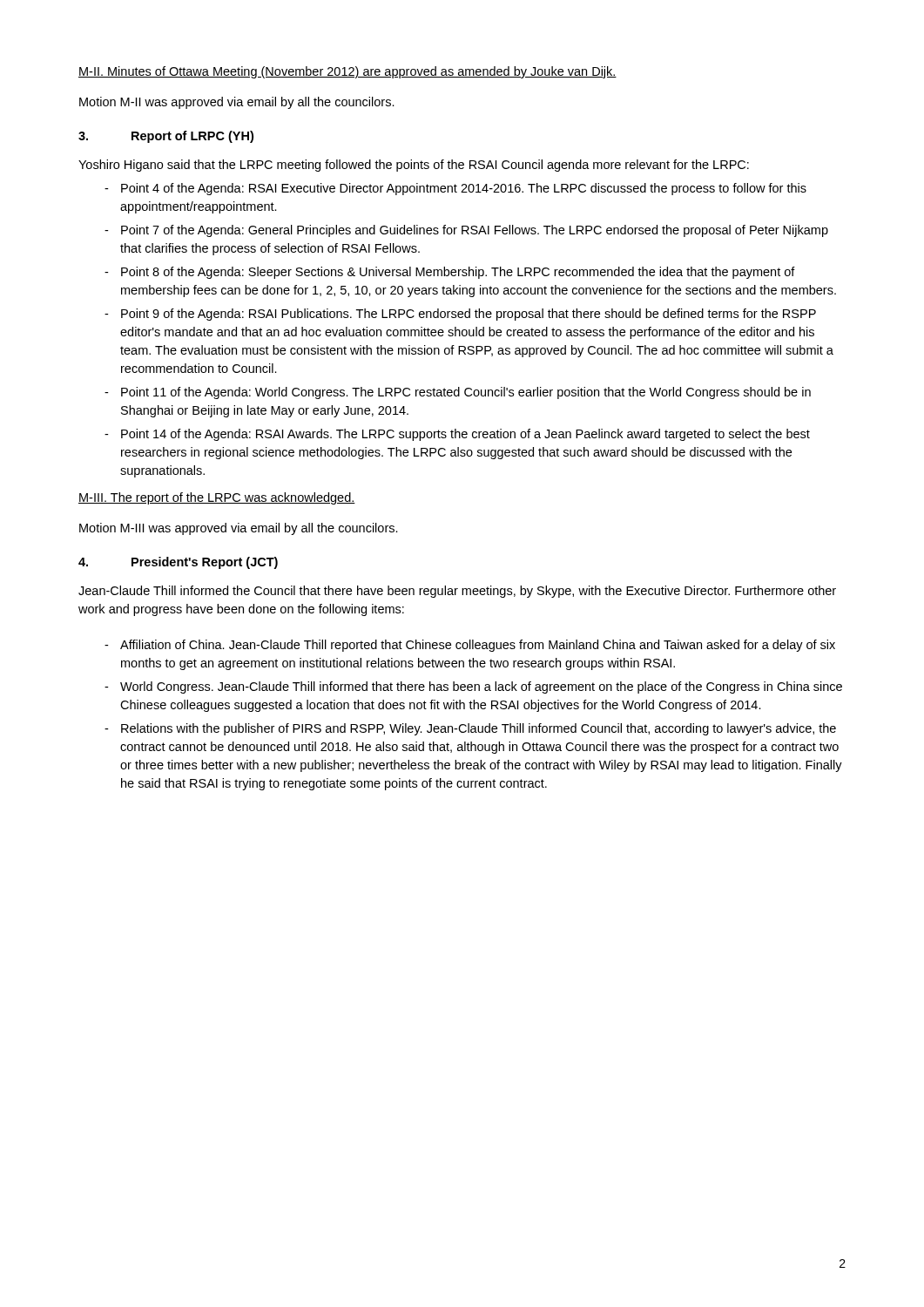Locate the list item containing "Point 11 of the"
The width and height of the screenshot is (924, 1307).
point(466,401)
